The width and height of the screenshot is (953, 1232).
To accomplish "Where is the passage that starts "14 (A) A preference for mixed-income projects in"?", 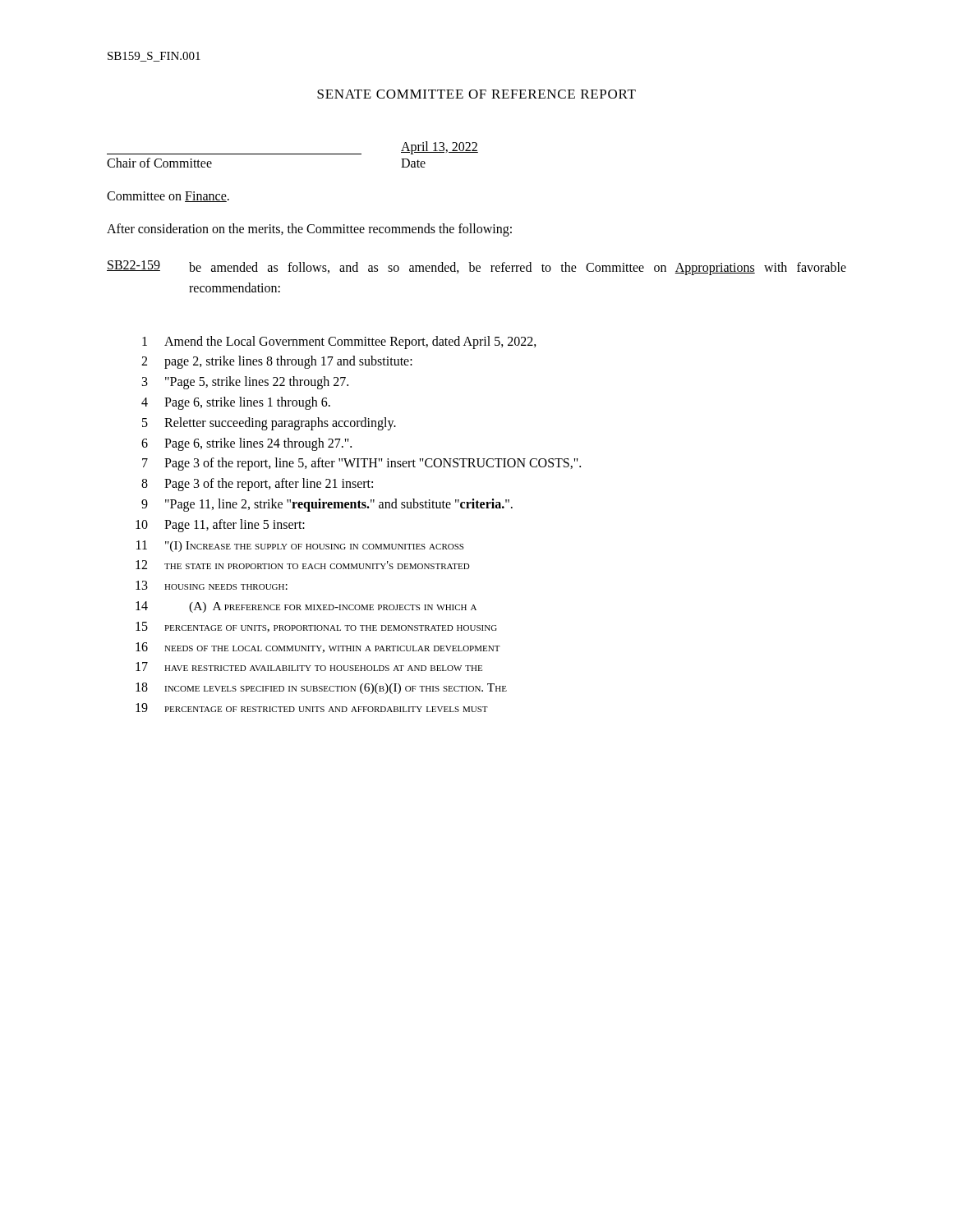I will click(476, 606).
